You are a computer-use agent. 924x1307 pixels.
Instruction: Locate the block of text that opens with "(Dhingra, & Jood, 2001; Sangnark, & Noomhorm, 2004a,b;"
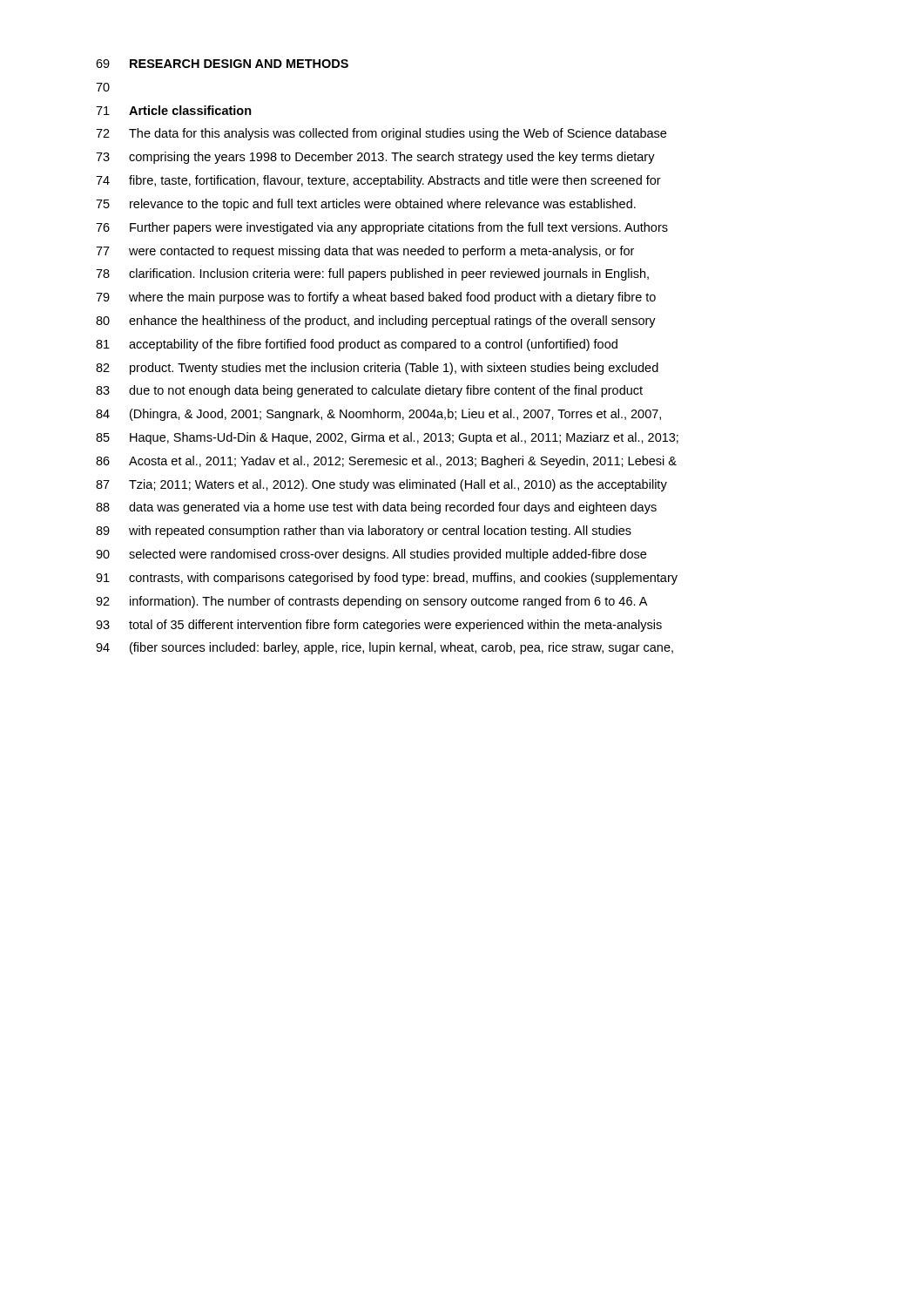point(396,414)
